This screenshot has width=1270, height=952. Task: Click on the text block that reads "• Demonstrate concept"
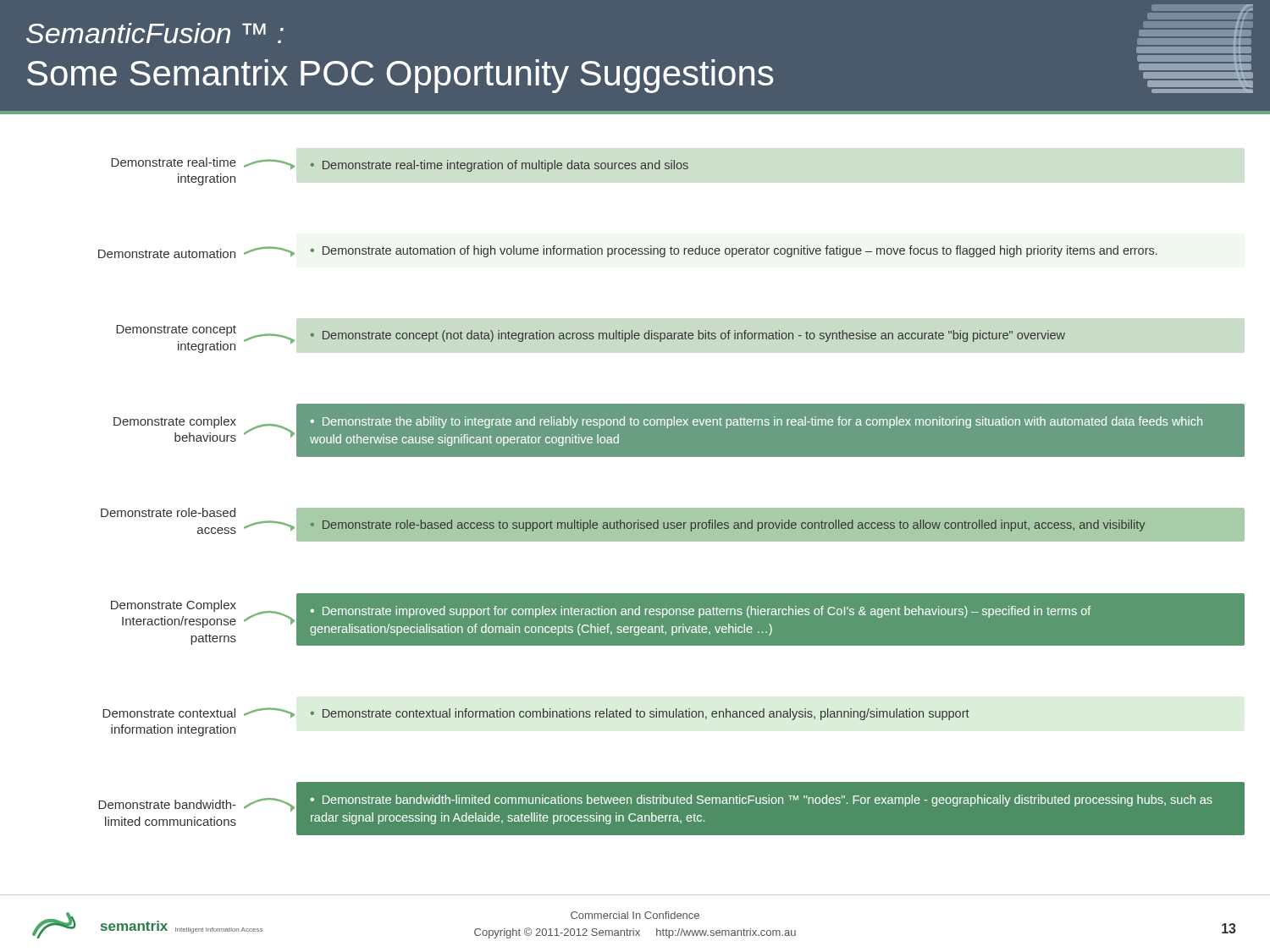[x=687, y=335]
